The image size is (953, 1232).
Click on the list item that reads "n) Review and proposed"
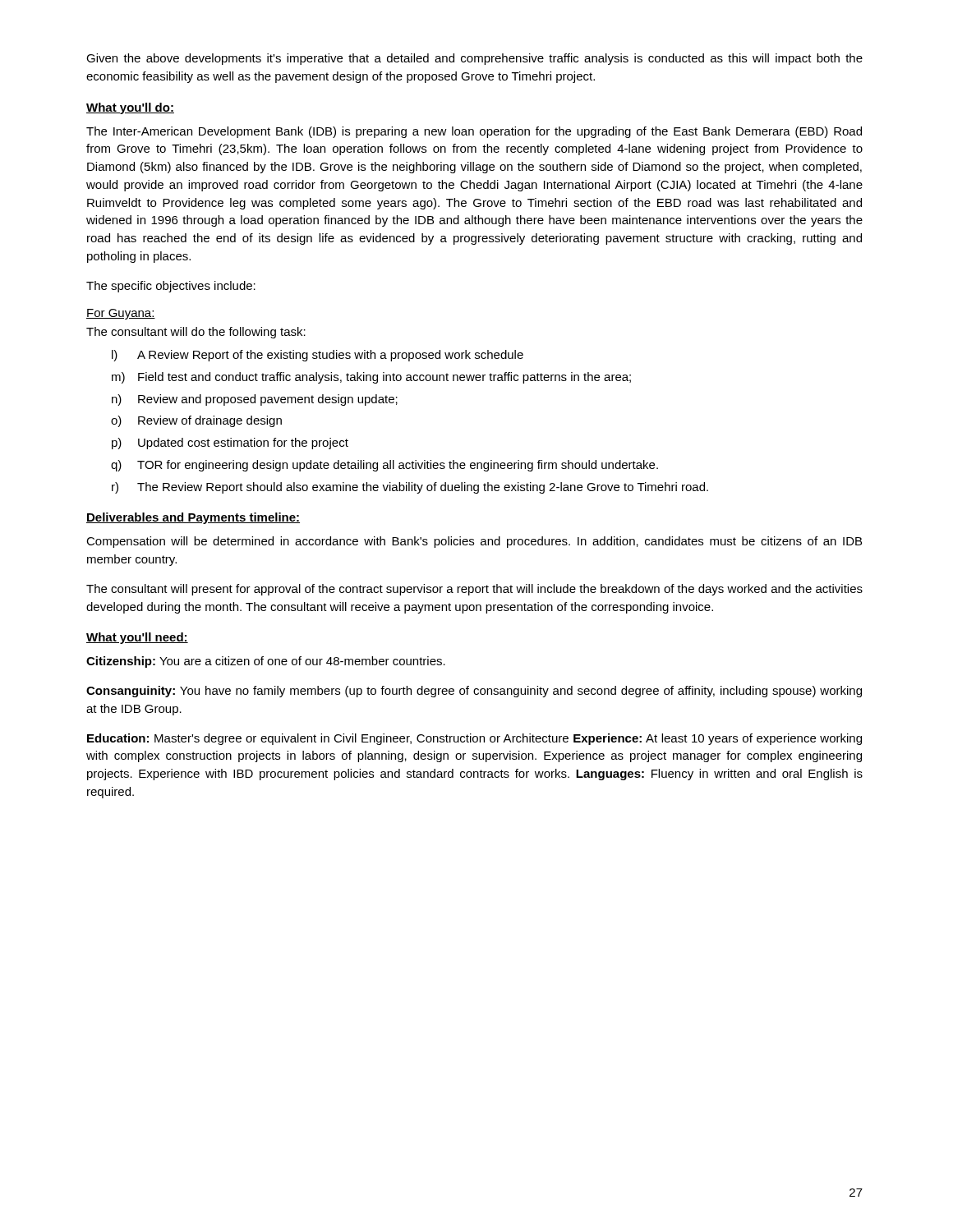255,399
